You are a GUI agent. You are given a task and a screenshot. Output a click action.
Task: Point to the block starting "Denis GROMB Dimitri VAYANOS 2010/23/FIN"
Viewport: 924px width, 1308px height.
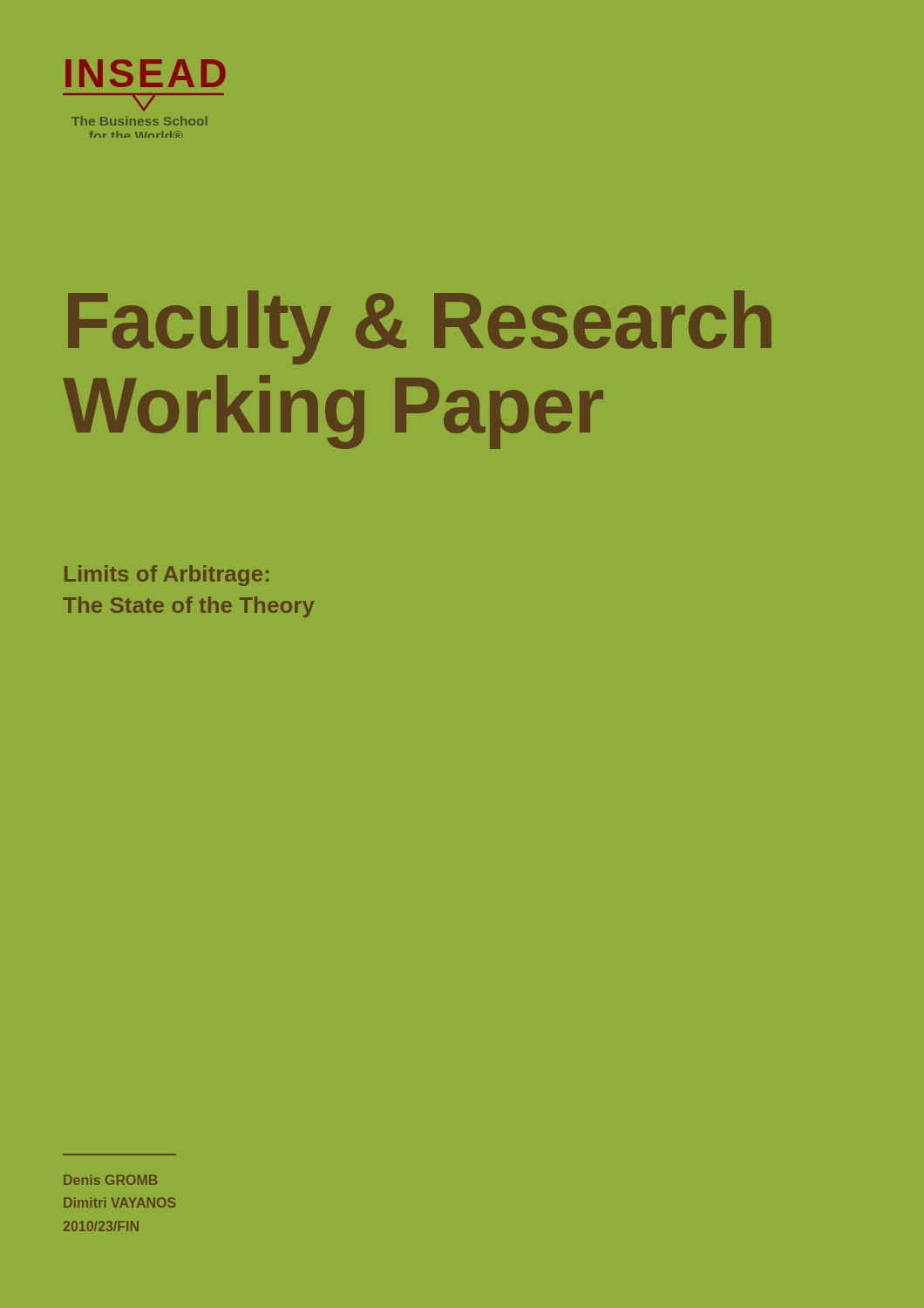click(x=119, y=1204)
